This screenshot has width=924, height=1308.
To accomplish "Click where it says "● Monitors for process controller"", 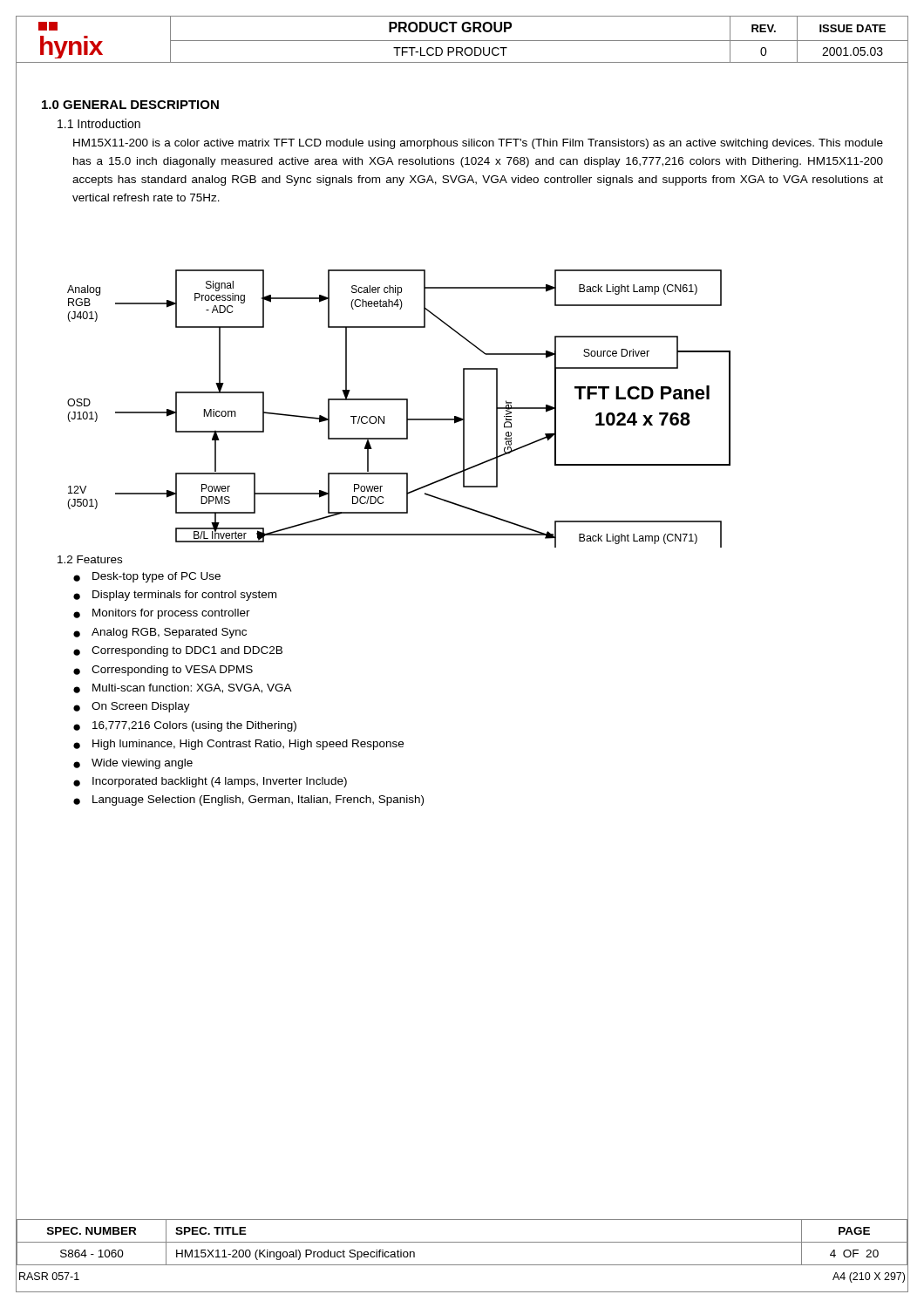I will tap(161, 615).
